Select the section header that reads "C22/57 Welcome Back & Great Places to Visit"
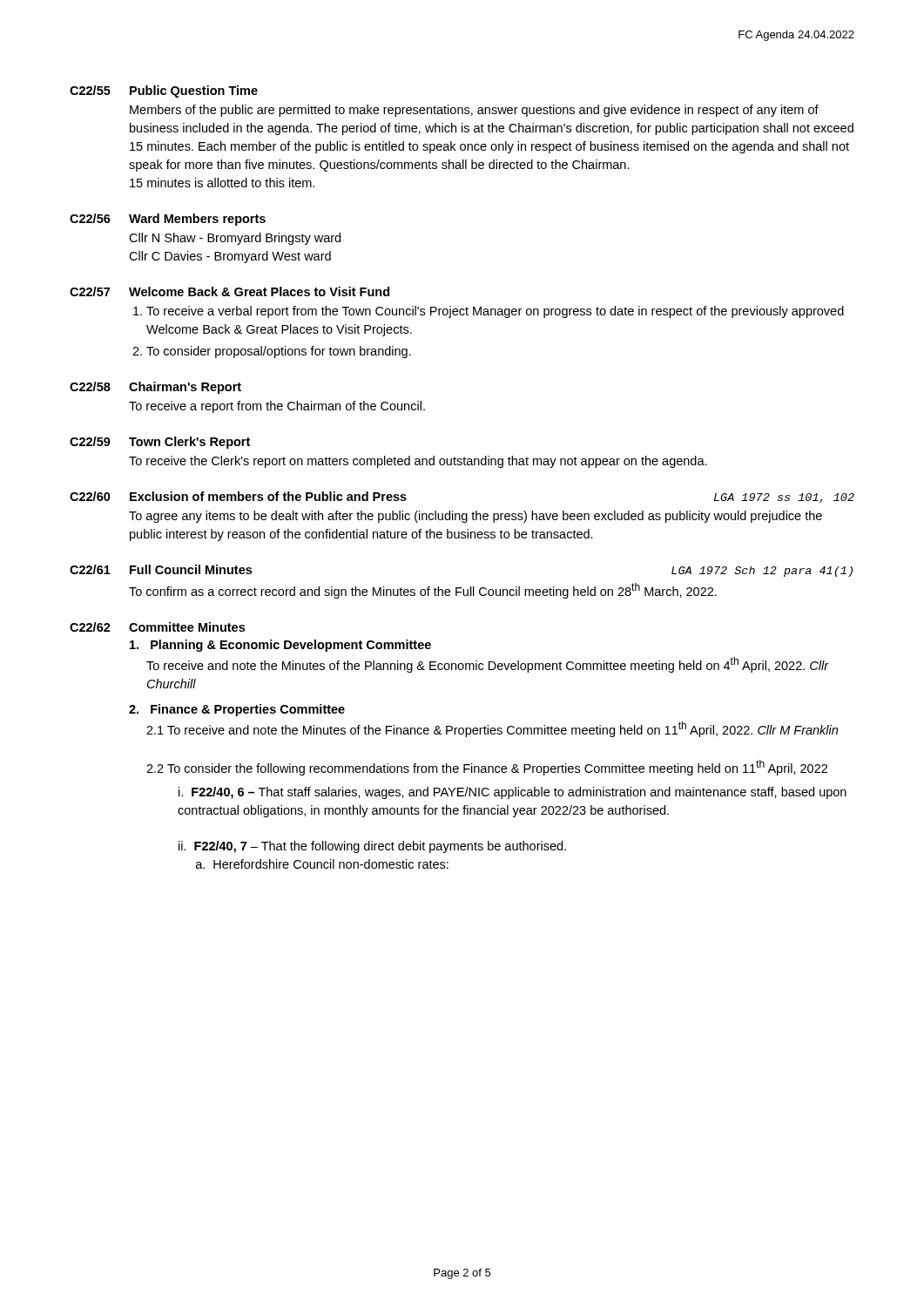 [x=462, y=325]
